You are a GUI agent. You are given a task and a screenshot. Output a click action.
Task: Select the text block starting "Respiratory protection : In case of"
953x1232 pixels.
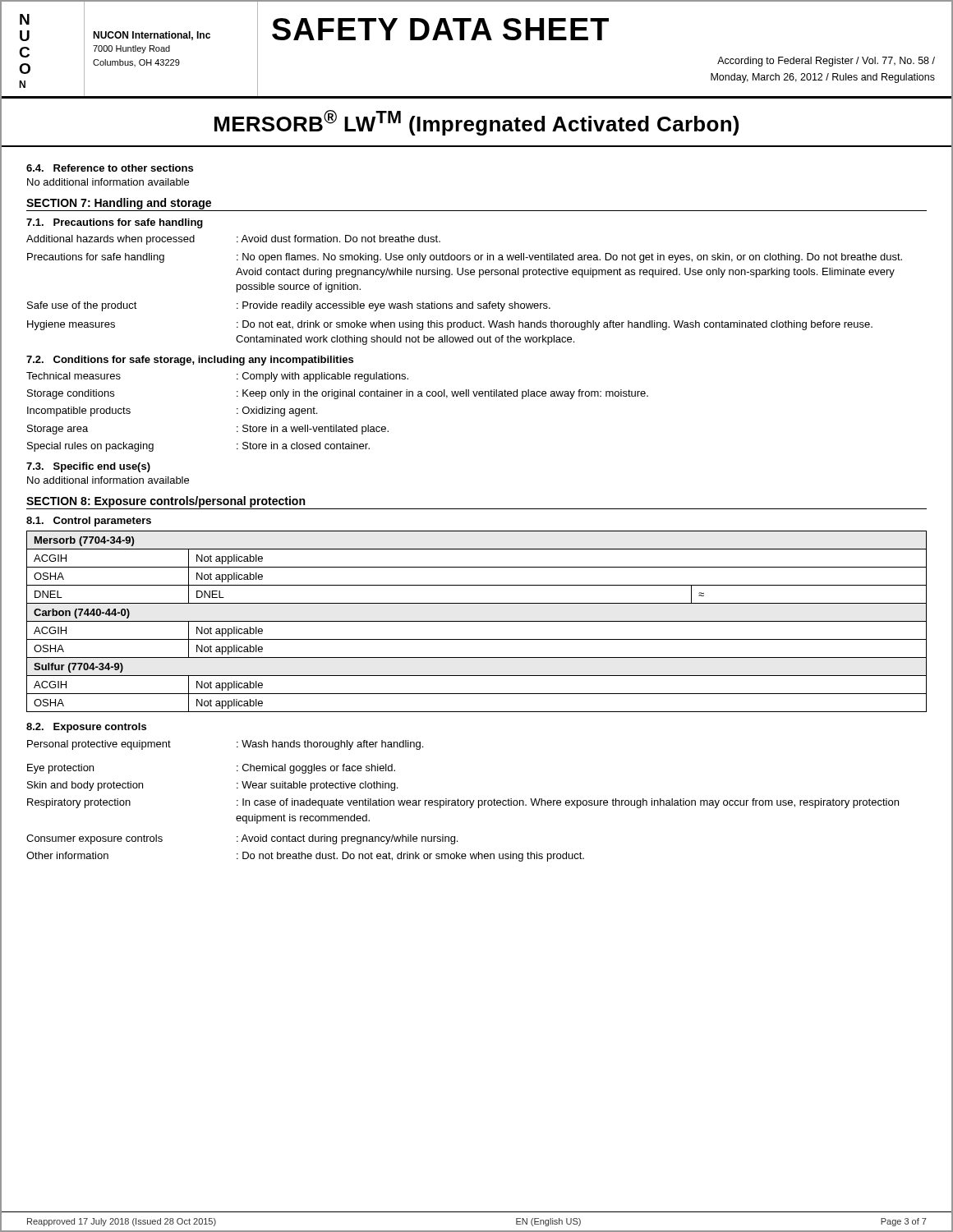[x=476, y=810]
